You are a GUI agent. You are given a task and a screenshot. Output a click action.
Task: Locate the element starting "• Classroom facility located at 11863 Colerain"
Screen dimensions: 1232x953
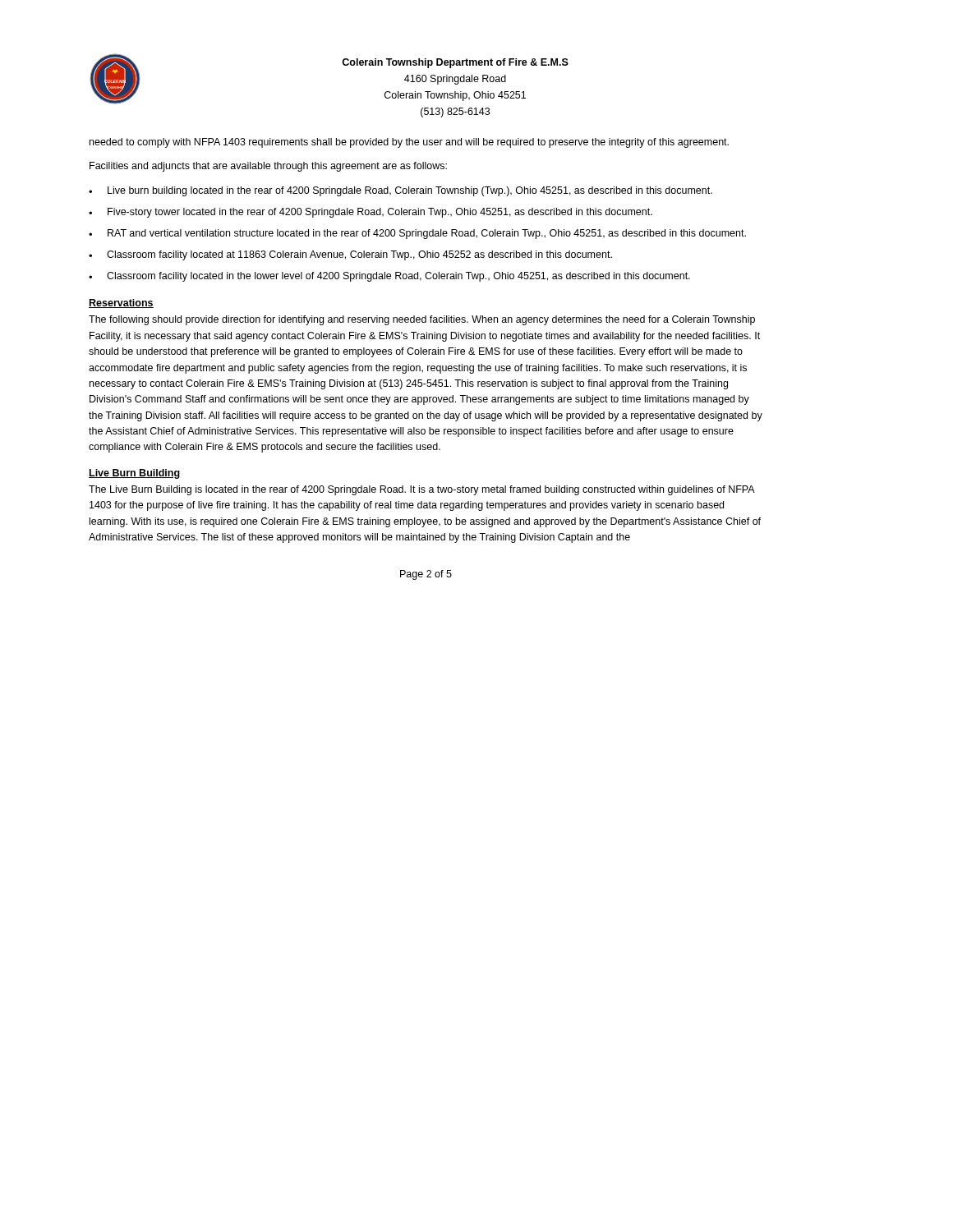[x=426, y=256]
